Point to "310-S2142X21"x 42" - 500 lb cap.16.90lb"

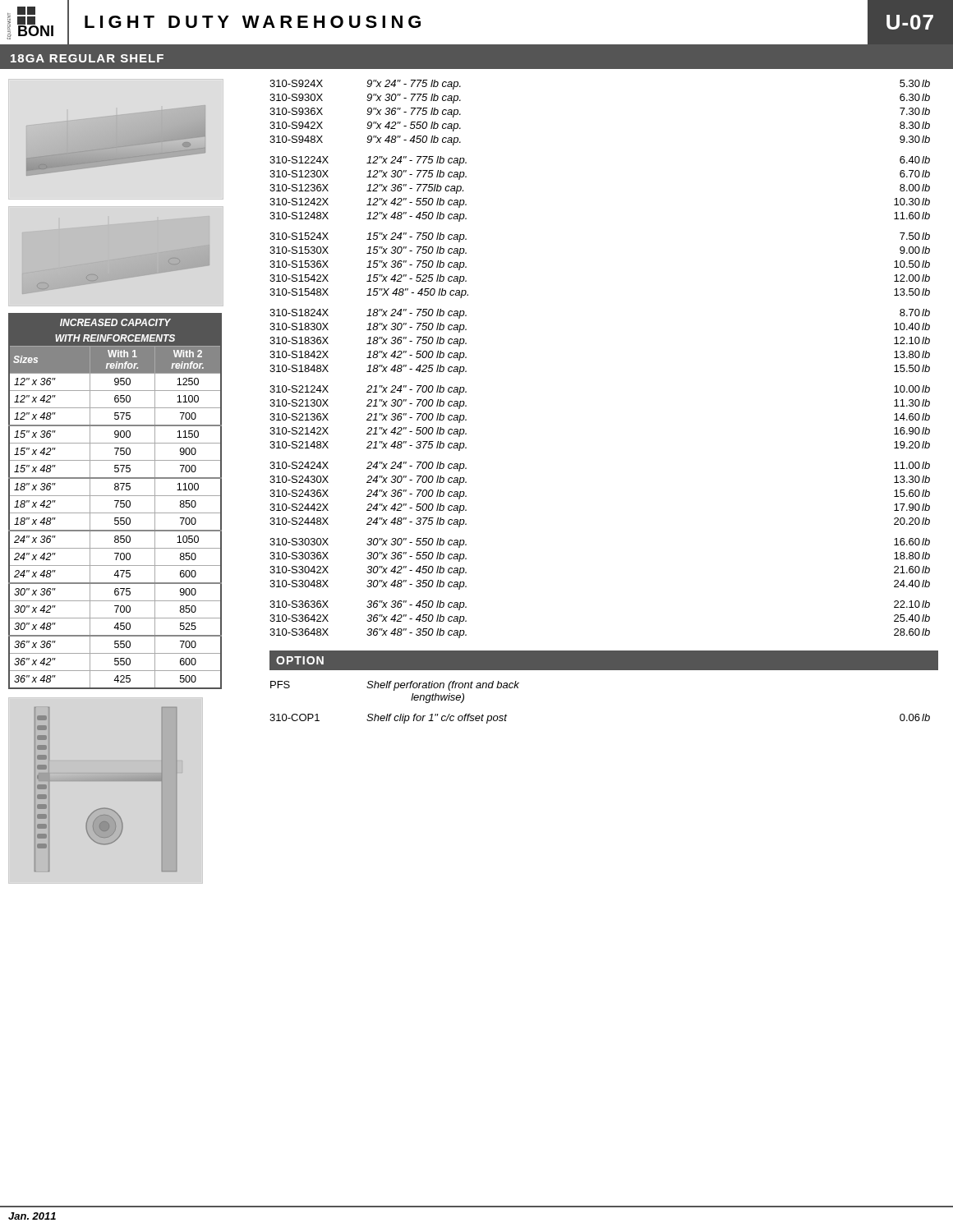click(301, 432)
